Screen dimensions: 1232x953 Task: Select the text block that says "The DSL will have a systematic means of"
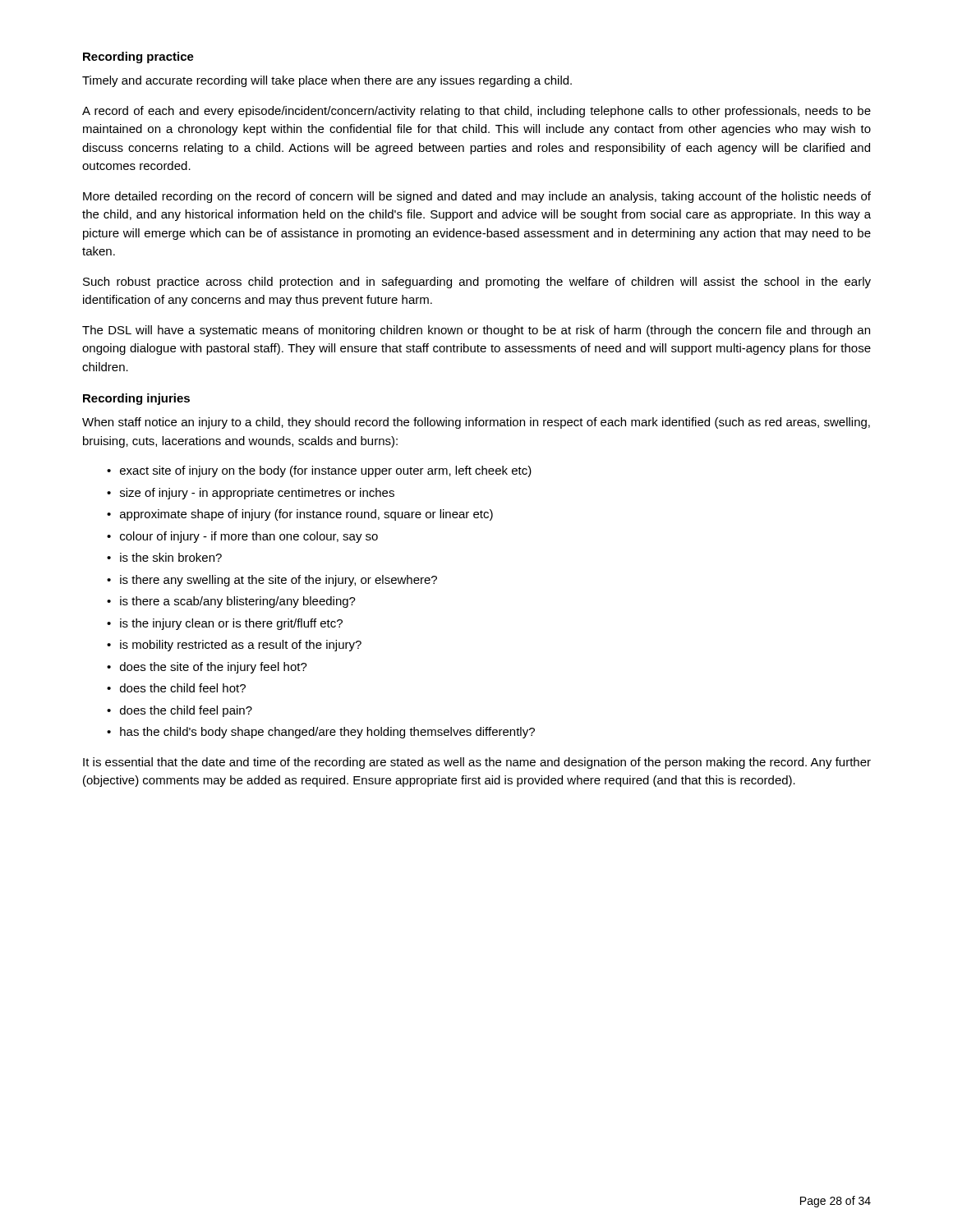[x=476, y=348]
